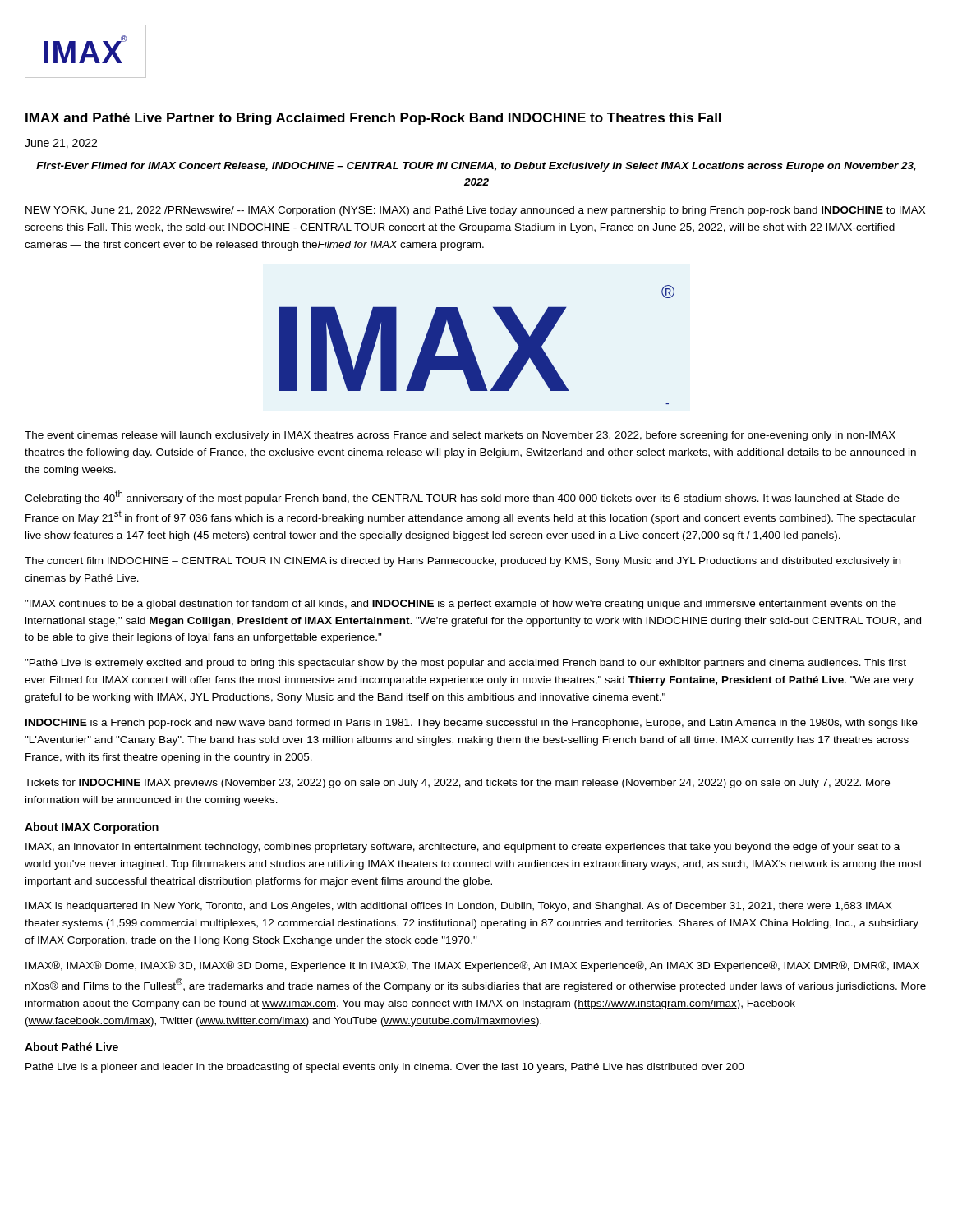Viewport: 953px width, 1232px height.
Task: Click on the section header that reads "About Pathé Live"
Action: (72, 1048)
